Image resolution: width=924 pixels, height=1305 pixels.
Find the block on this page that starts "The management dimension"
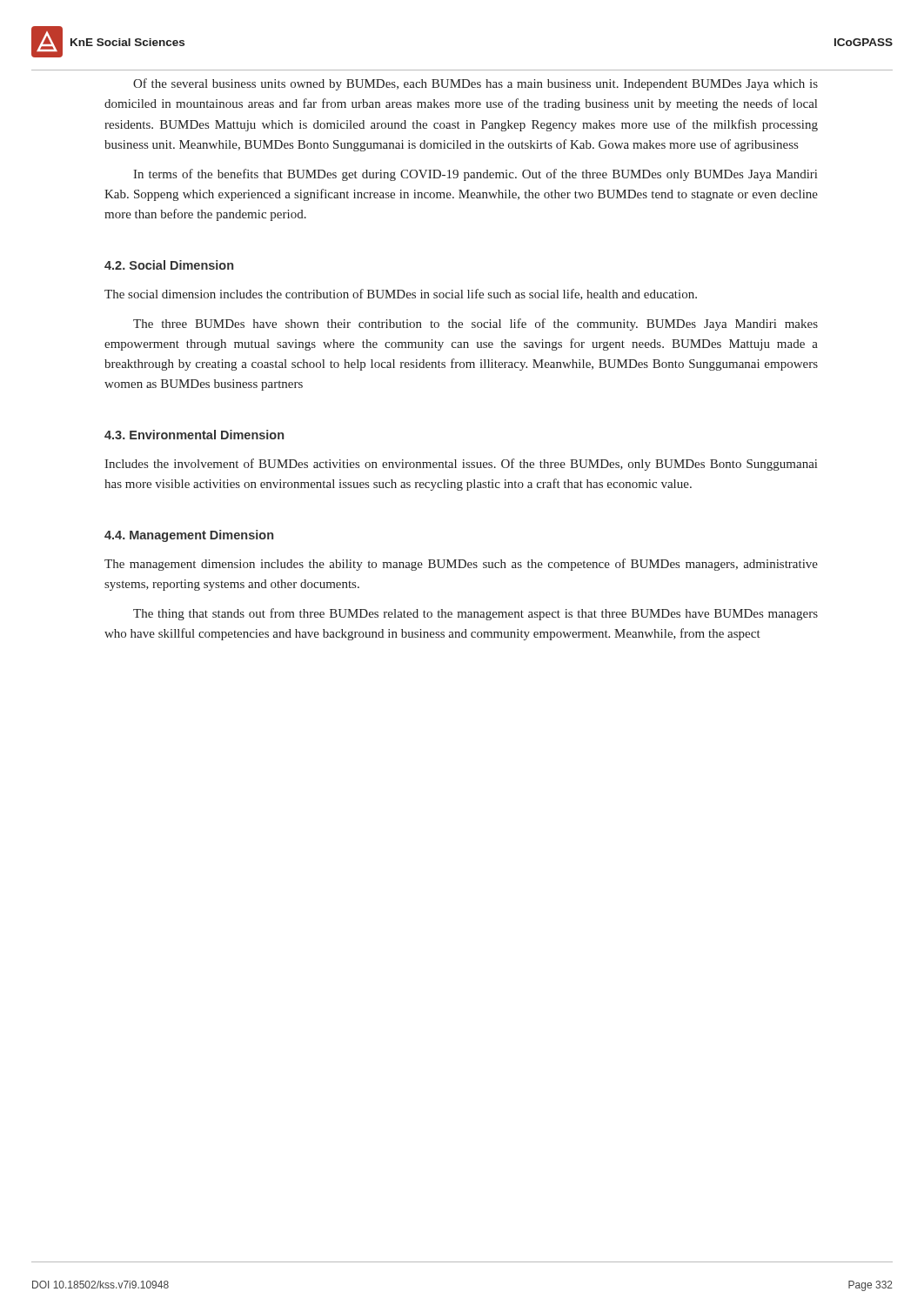pyautogui.click(x=461, y=565)
